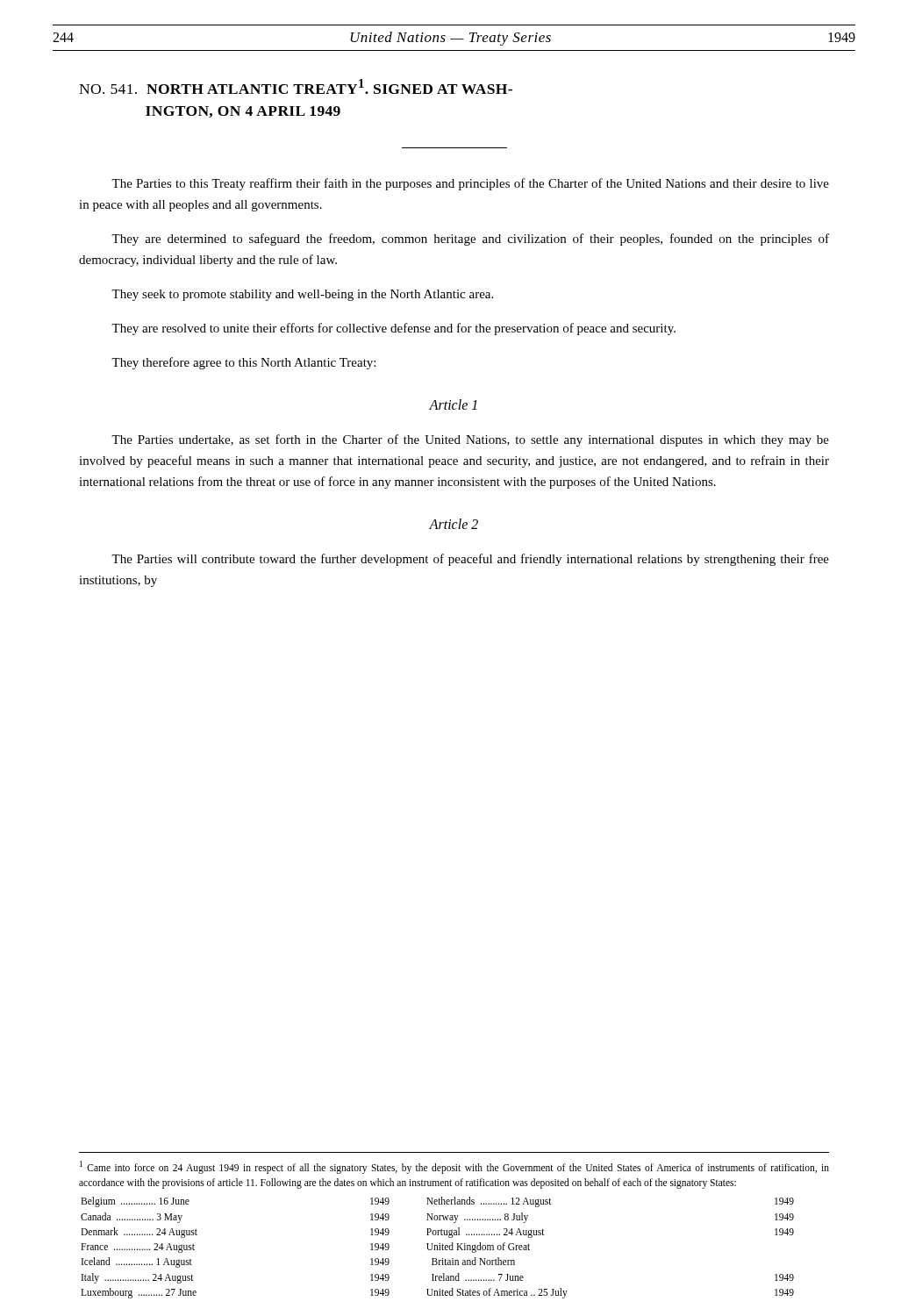Click the passage that begins "The Parties undertake, as set forth in the"
Image resolution: width=908 pixels, height=1316 pixels.
tap(454, 460)
